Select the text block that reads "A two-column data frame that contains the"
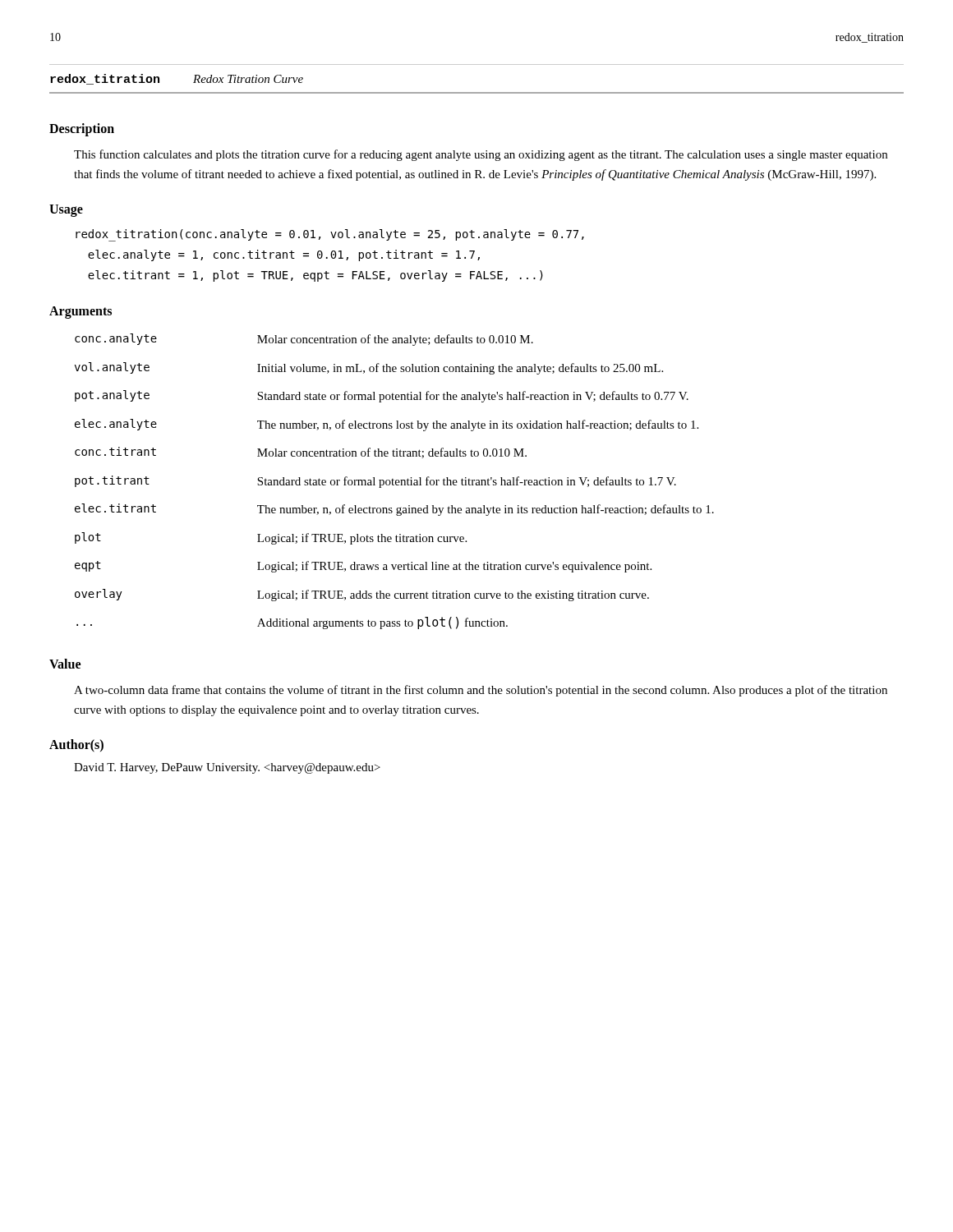The image size is (953, 1232). (x=481, y=700)
